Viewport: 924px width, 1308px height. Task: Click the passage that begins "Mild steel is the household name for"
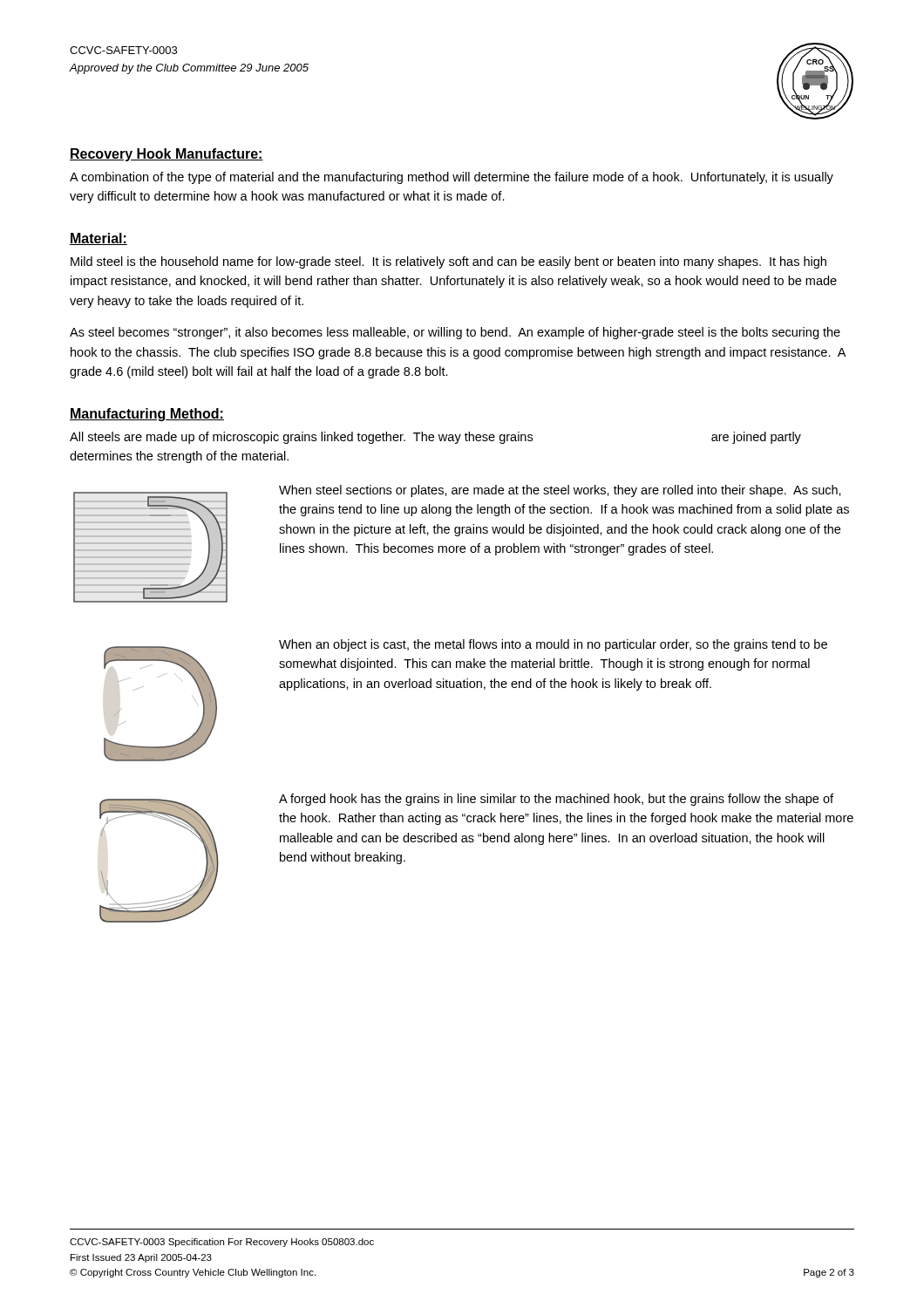click(453, 281)
